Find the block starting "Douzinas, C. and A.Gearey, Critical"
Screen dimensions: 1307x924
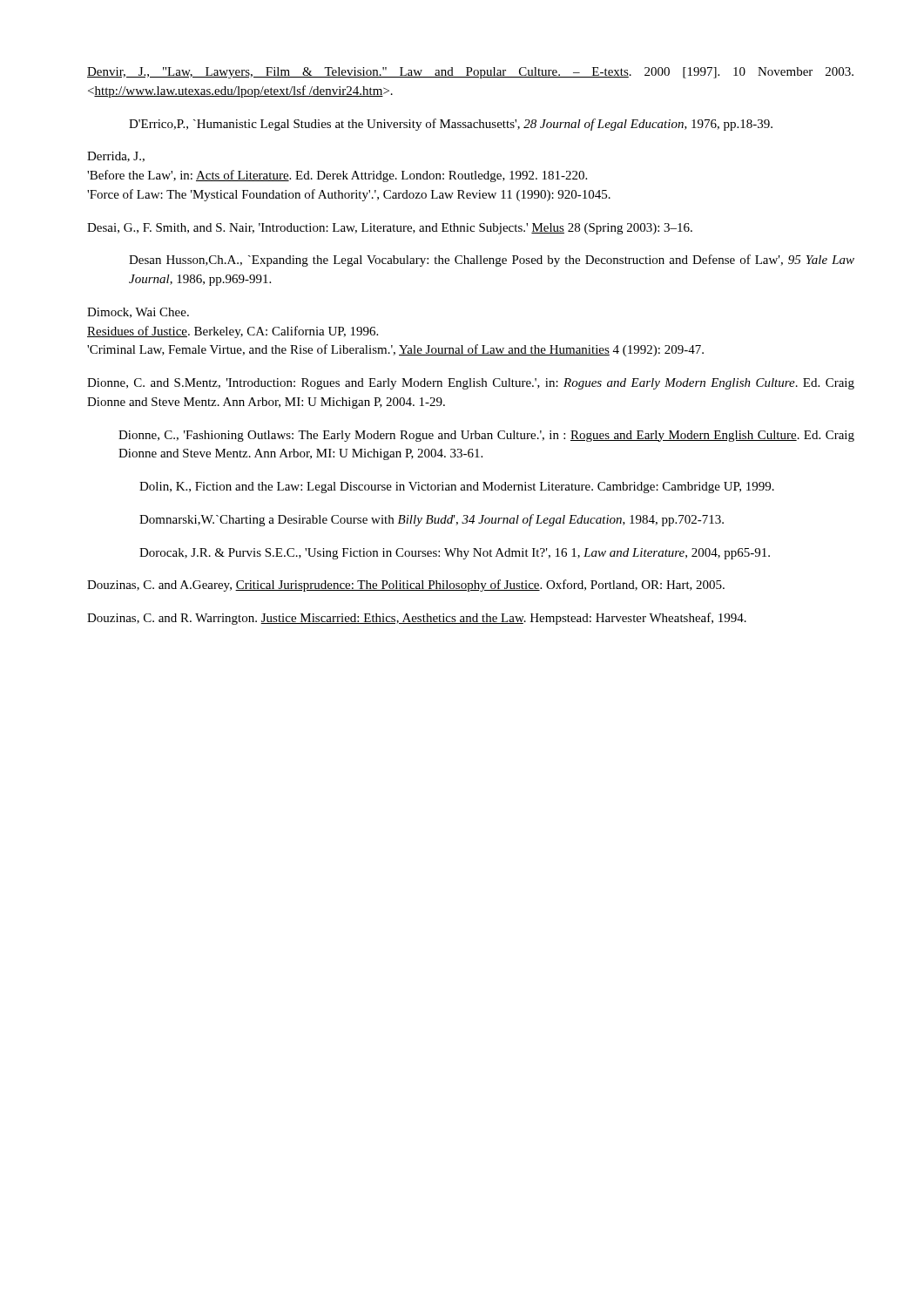click(x=406, y=585)
